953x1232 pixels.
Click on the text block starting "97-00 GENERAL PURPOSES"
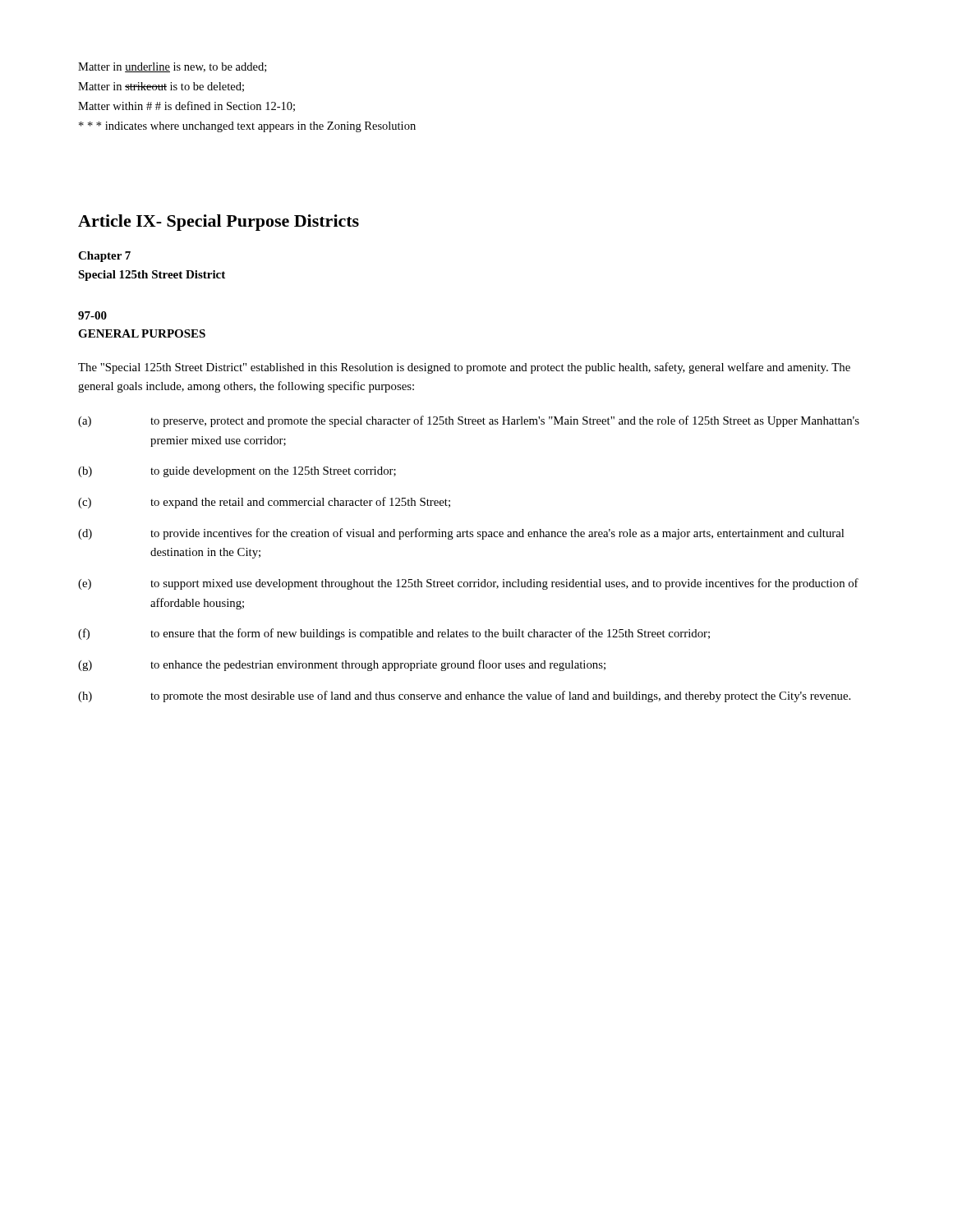(x=142, y=325)
